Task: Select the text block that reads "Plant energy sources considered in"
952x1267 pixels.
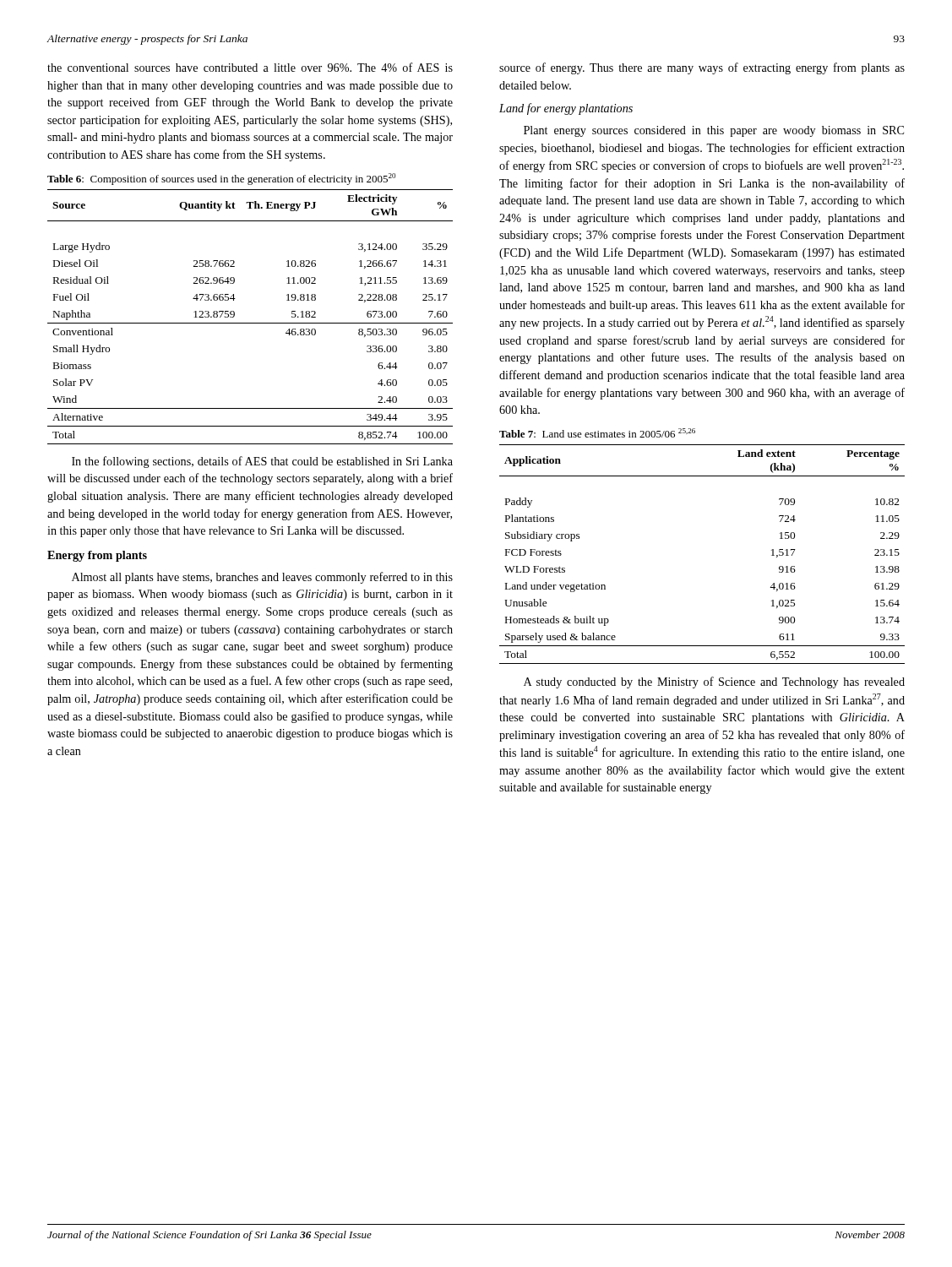Action: click(x=702, y=270)
